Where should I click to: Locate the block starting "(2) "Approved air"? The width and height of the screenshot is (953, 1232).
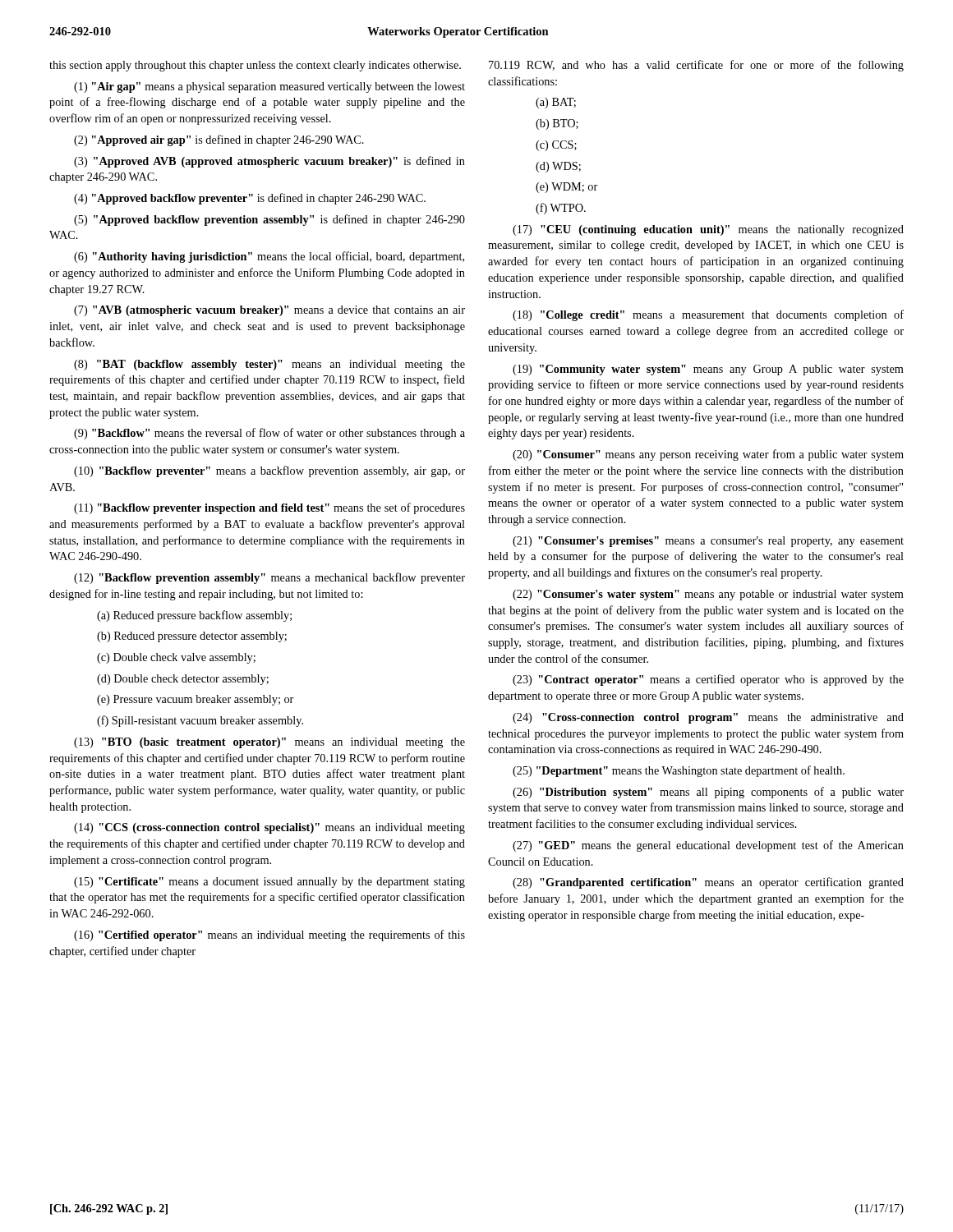219,140
